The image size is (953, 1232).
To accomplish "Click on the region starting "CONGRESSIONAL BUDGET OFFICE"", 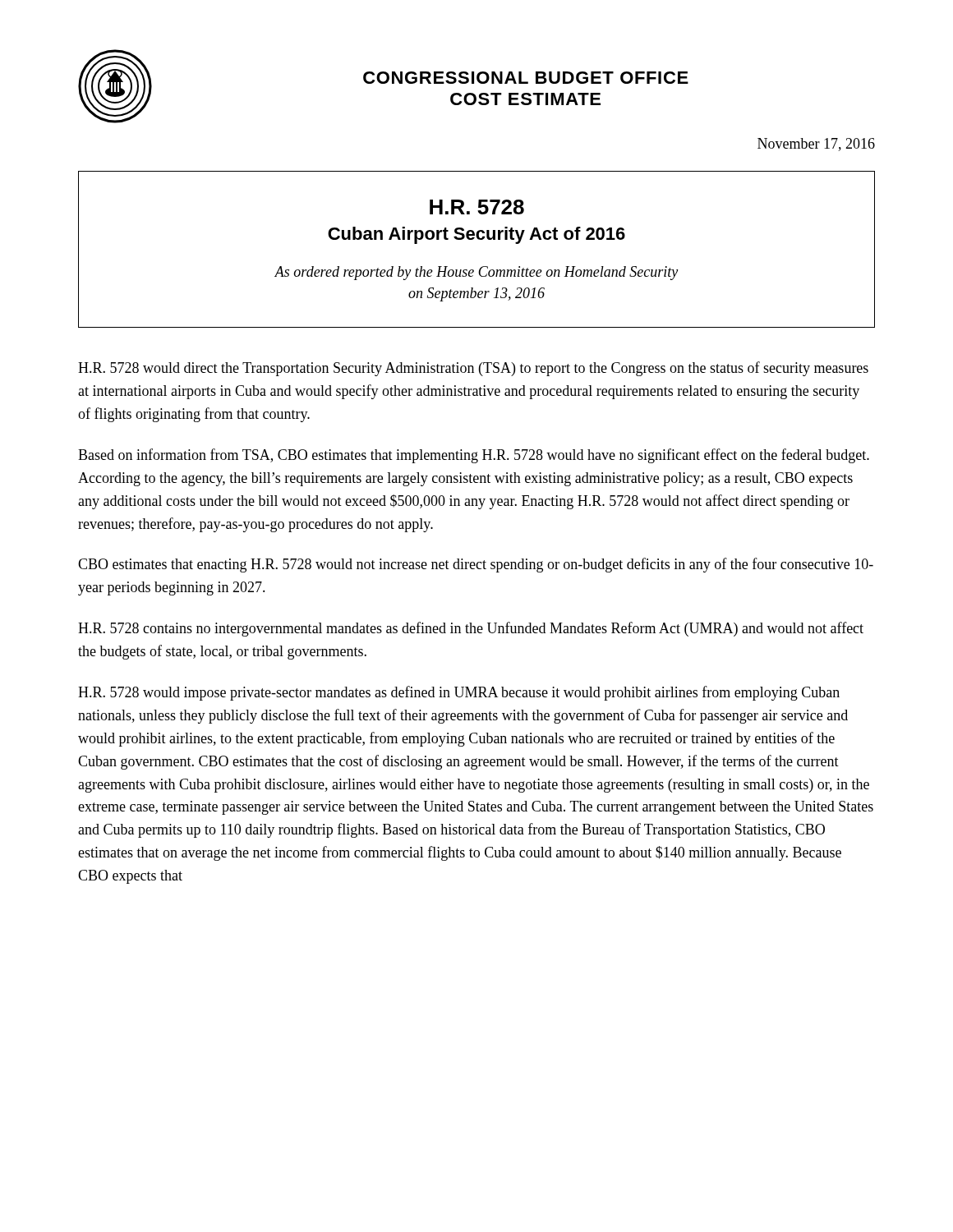I will click(526, 88).
